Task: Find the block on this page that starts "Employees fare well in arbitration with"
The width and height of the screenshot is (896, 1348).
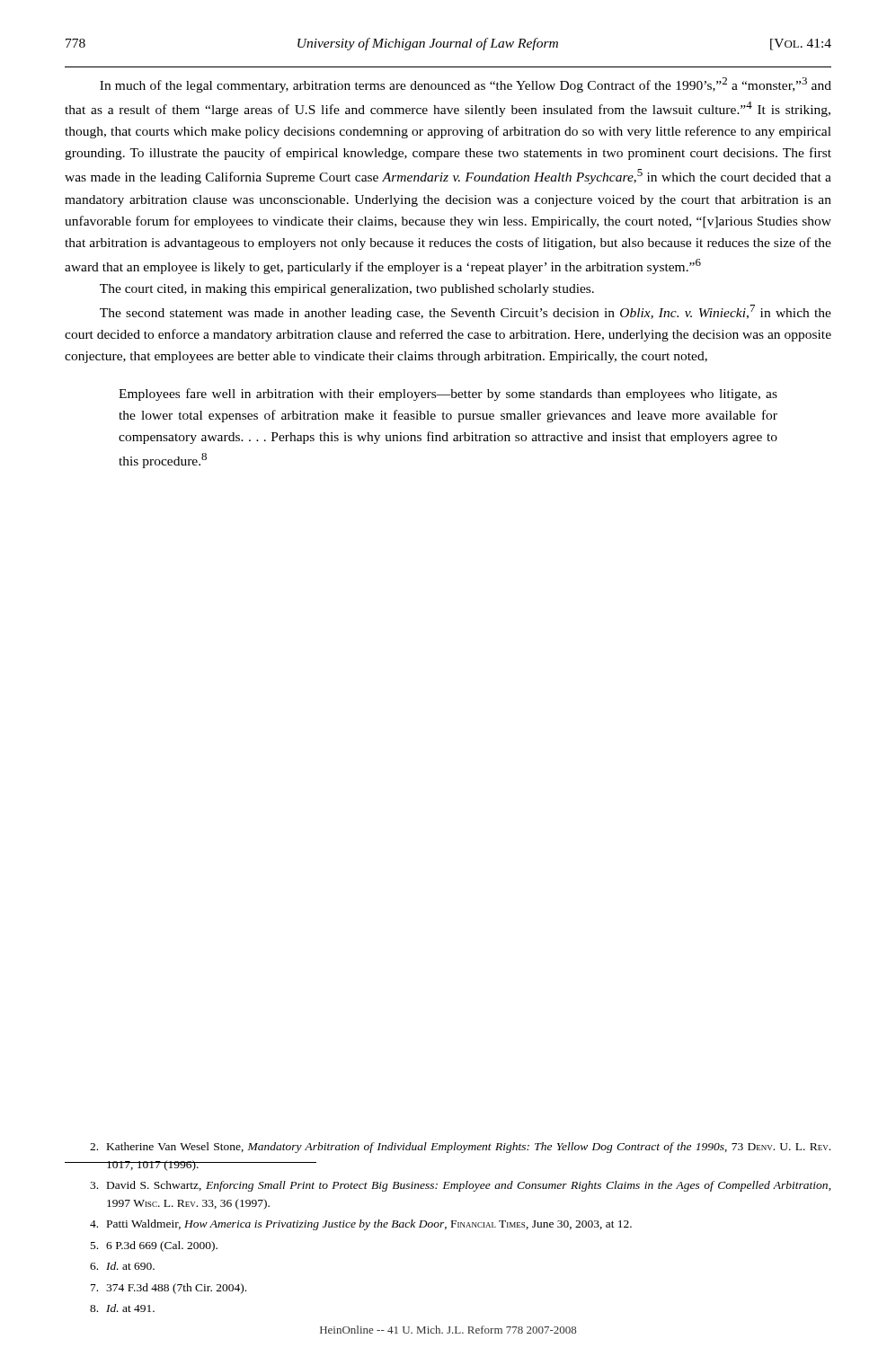Action: (448, 427)
